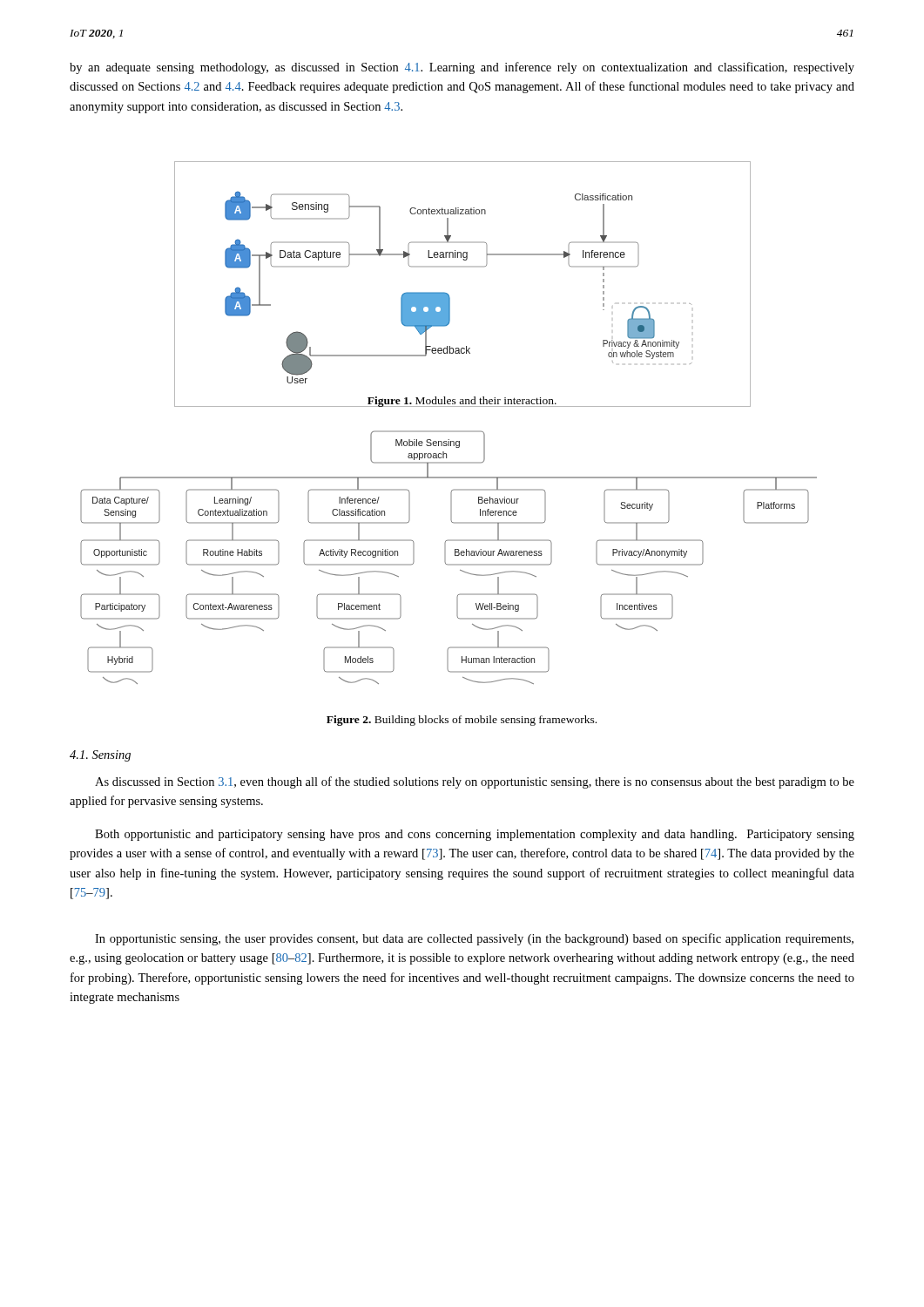The image size is (924, 1307).
Task: Point to the block beginning "by an adequate sensing methodology,"
Action: [x=462, y=87]
